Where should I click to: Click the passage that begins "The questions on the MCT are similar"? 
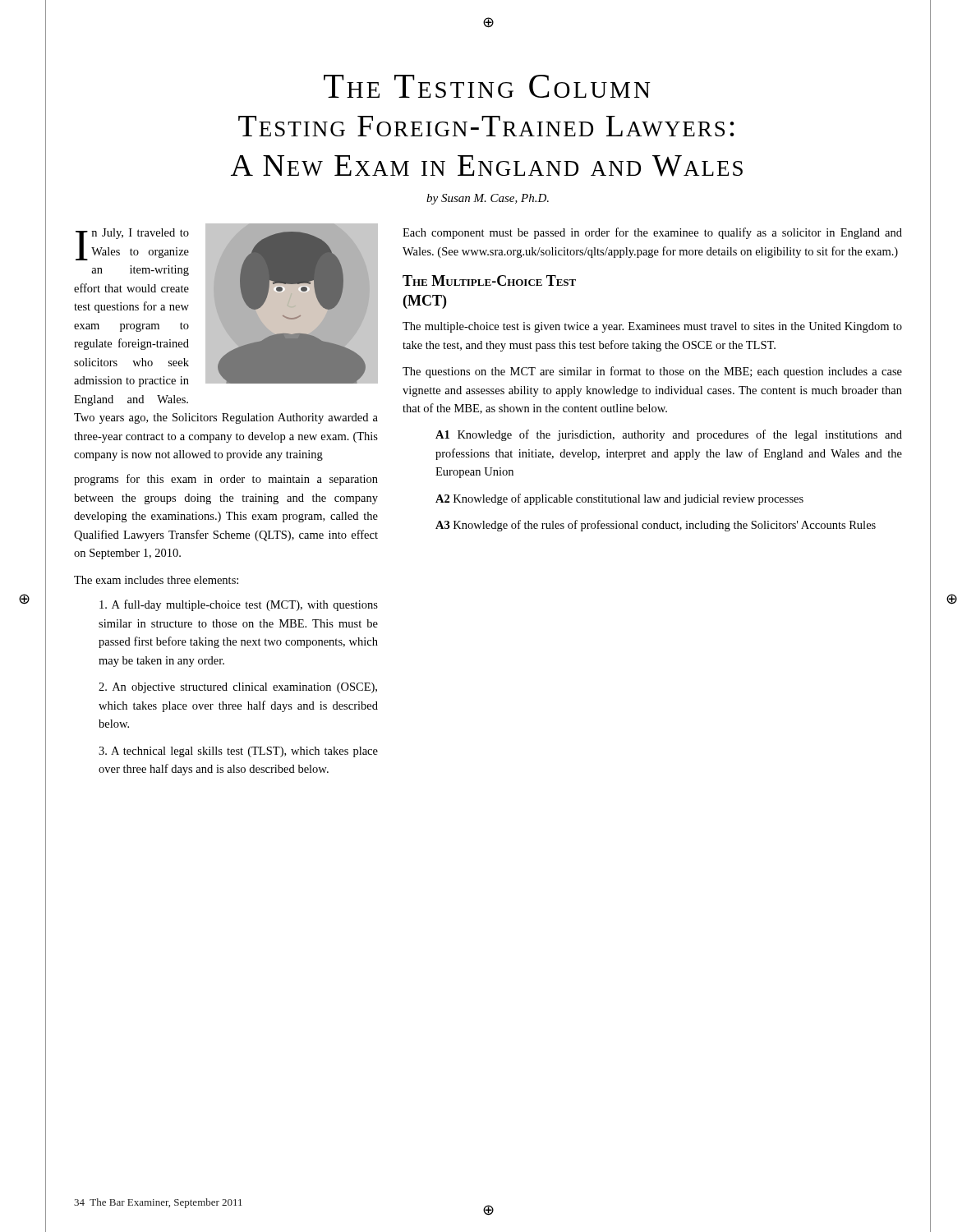(652, 390)
